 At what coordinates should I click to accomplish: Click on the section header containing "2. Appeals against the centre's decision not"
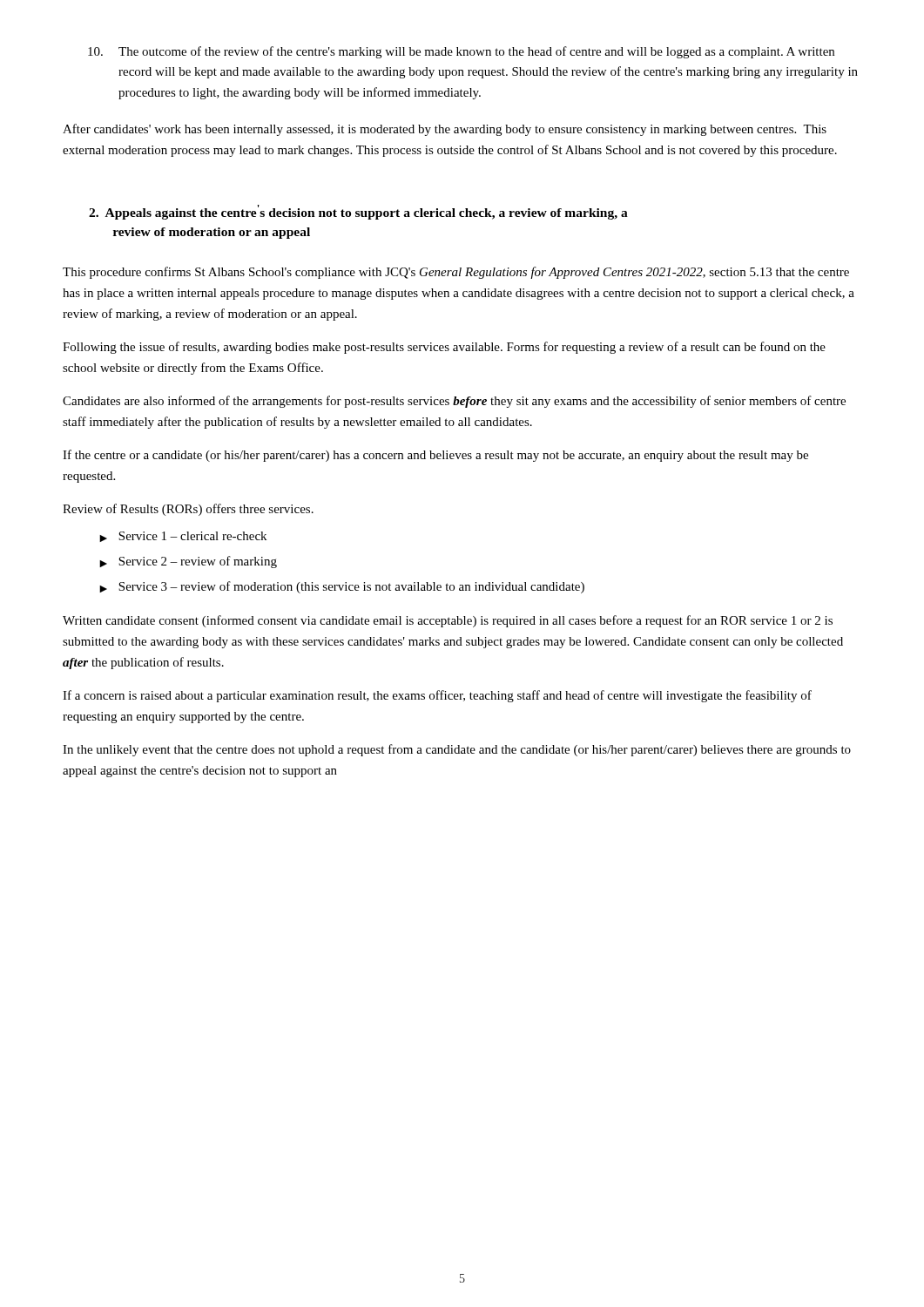point(475,221)
